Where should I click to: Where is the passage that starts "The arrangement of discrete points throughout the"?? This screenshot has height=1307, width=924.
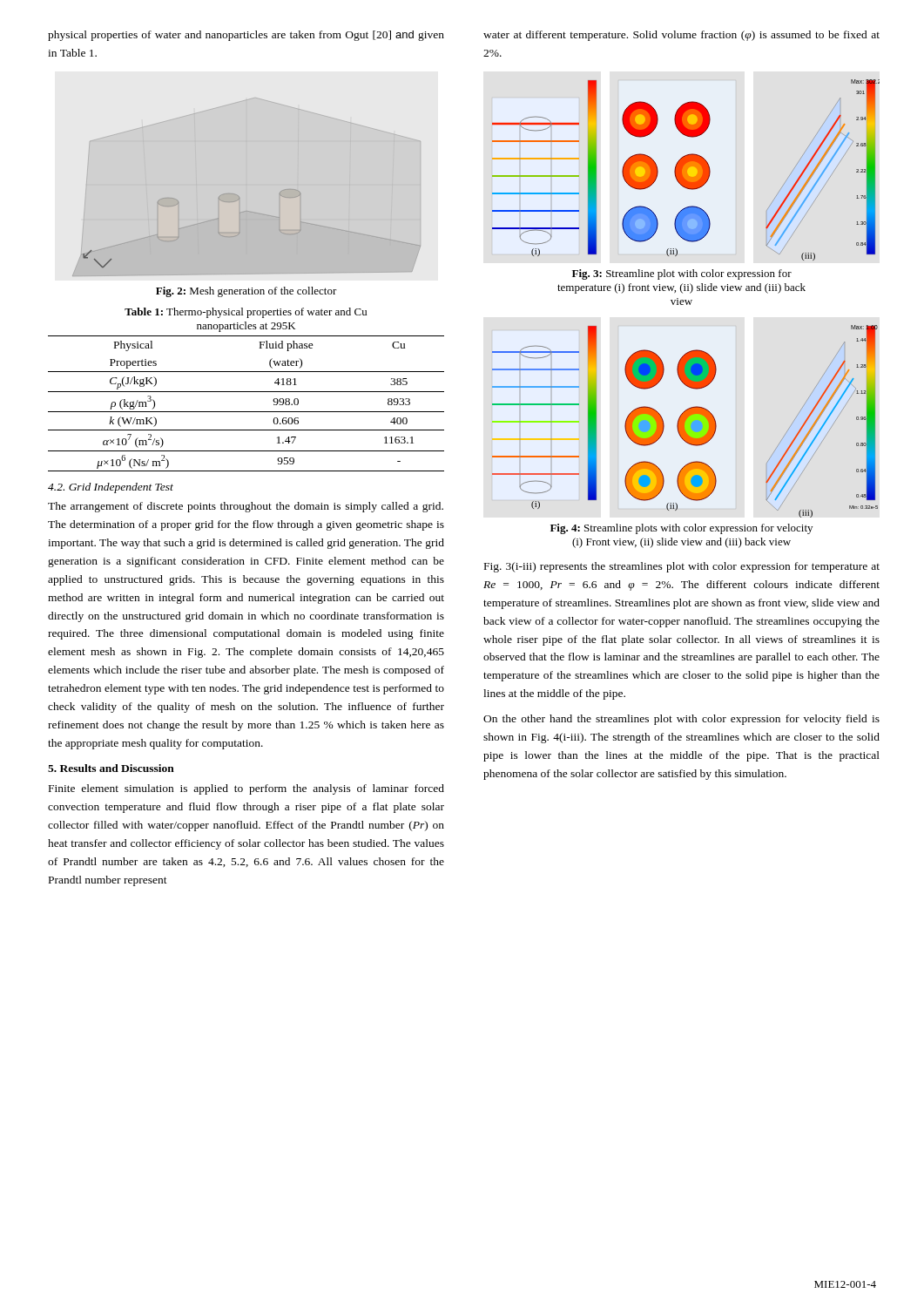pos(246,624)
